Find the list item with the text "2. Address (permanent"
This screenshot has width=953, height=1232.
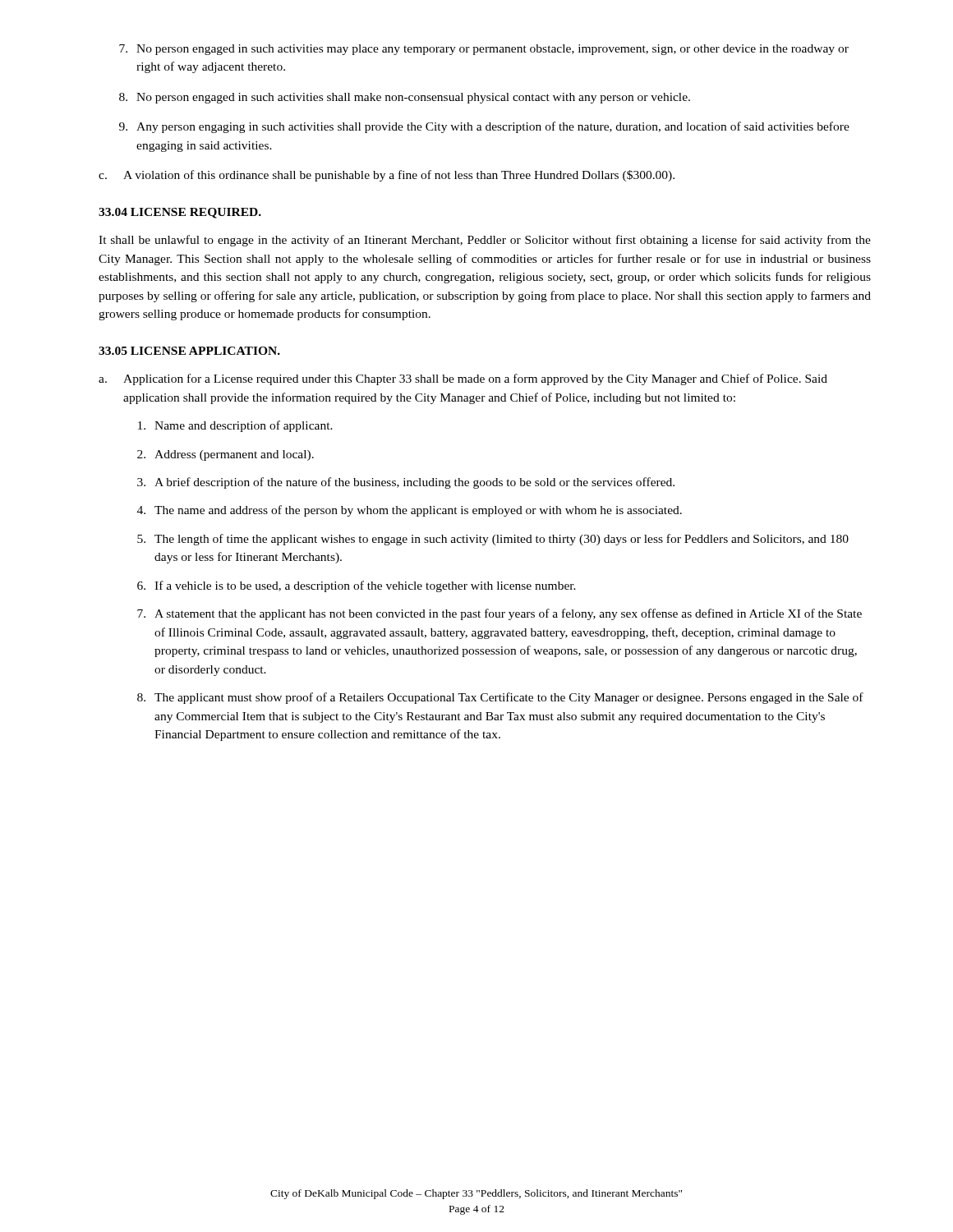tap(219, 454)
